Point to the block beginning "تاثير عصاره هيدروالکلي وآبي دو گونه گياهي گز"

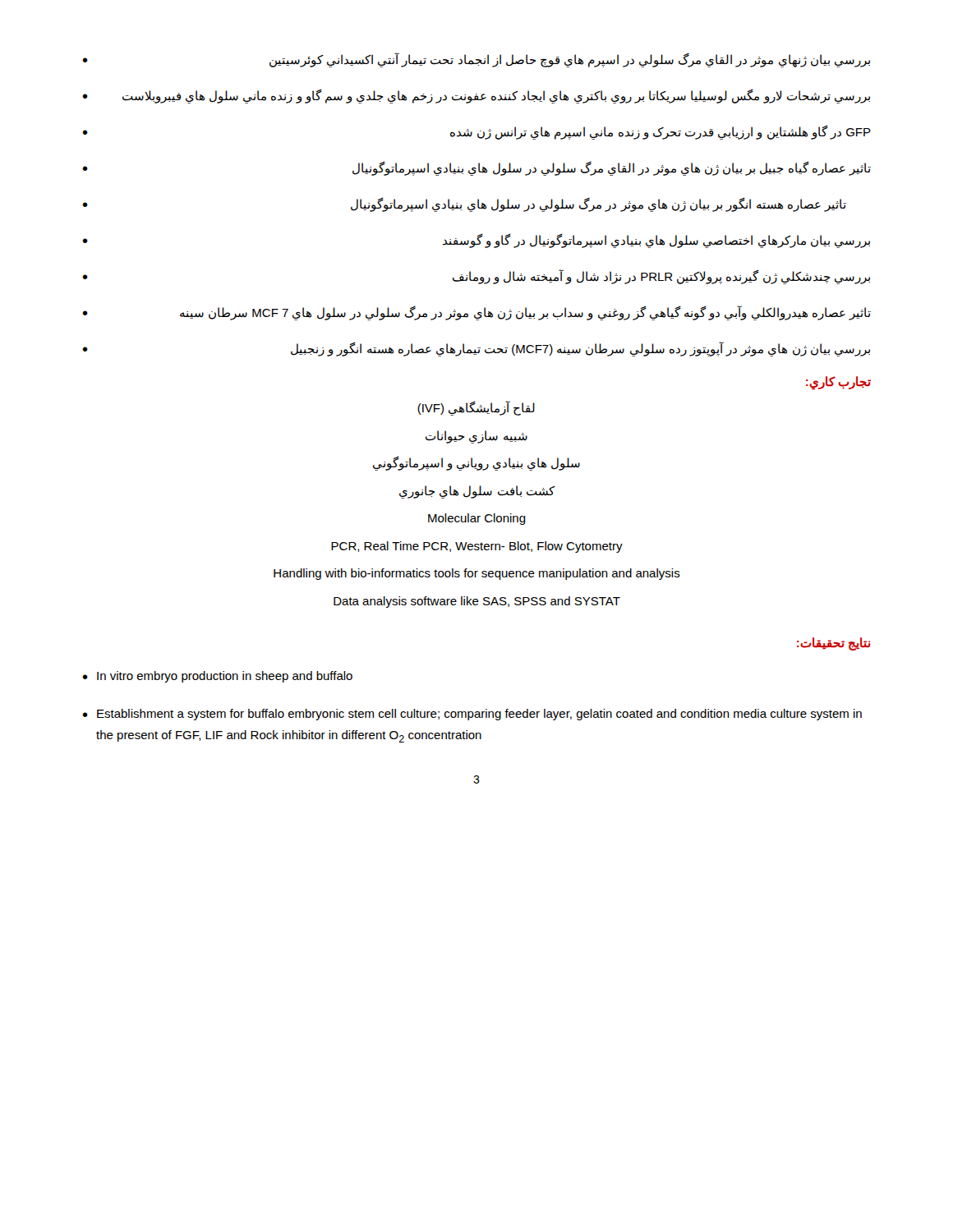(476, 313)
